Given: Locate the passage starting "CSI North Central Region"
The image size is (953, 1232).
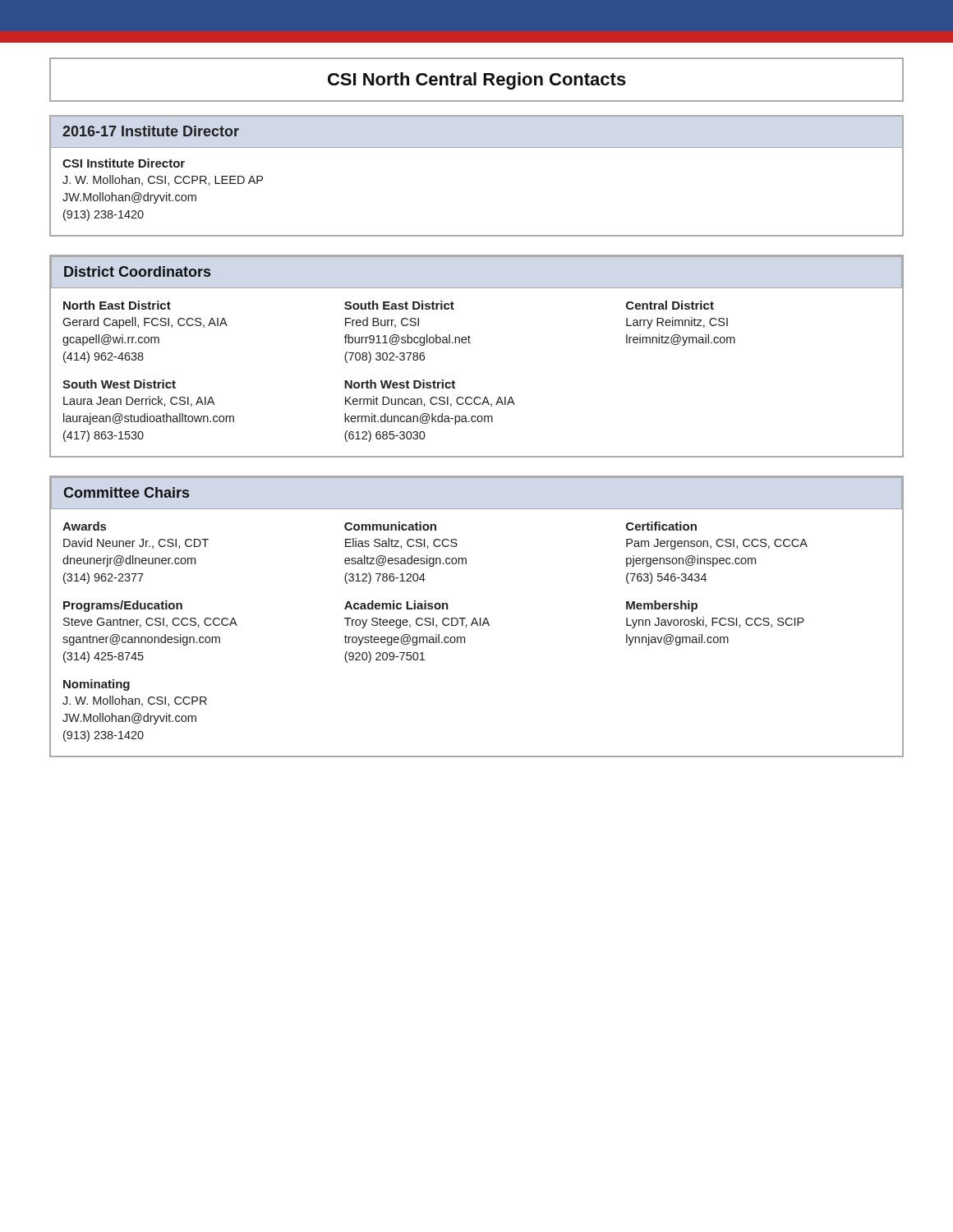Looking at the screenshot, I should coord(476,79).
